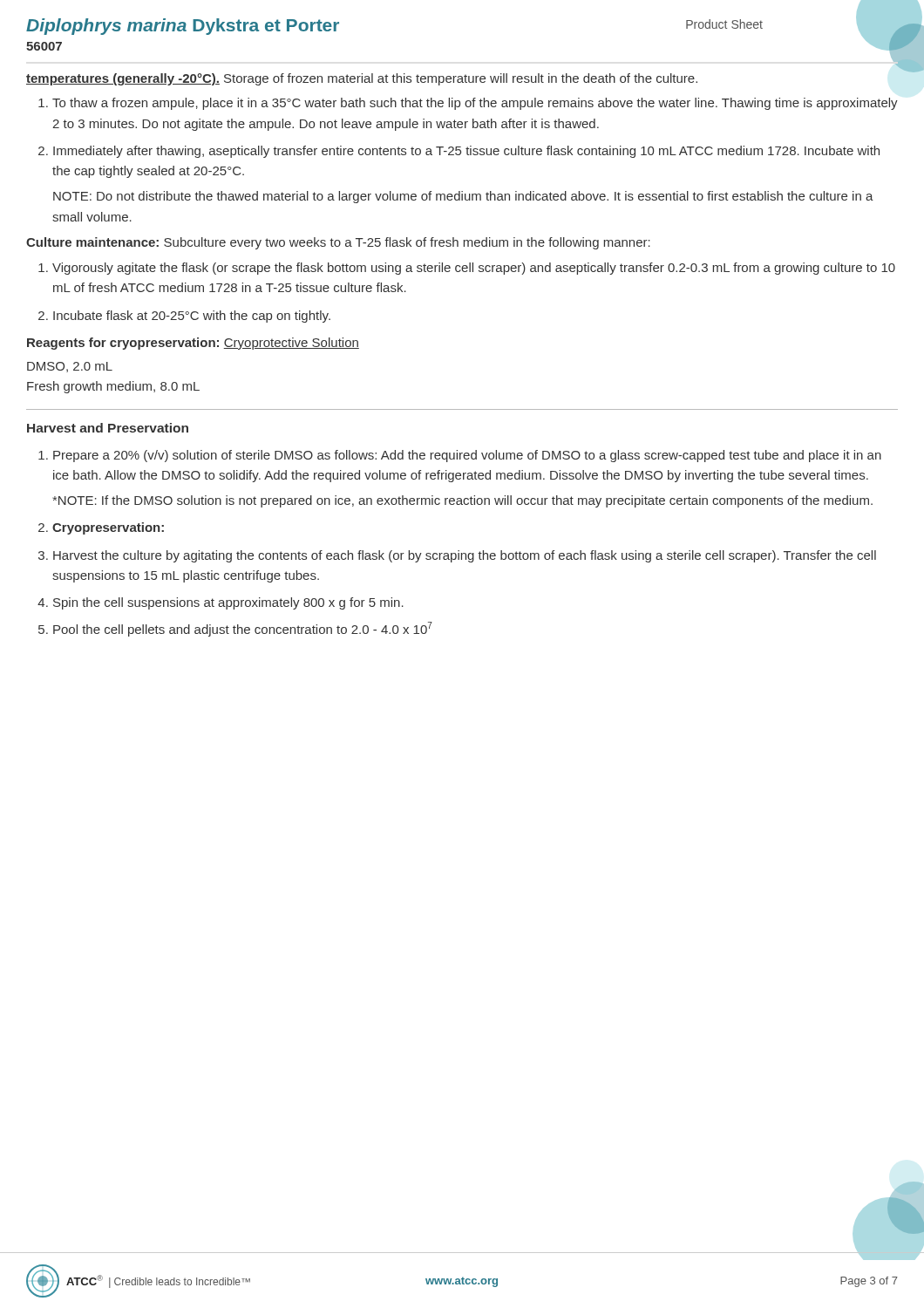Image resolution: width=924 pixels, height=1308 pixels.
Task: Find the passage starting "Spin the cell suspensions at approximately 800"
Action: [x=228, y=602]
